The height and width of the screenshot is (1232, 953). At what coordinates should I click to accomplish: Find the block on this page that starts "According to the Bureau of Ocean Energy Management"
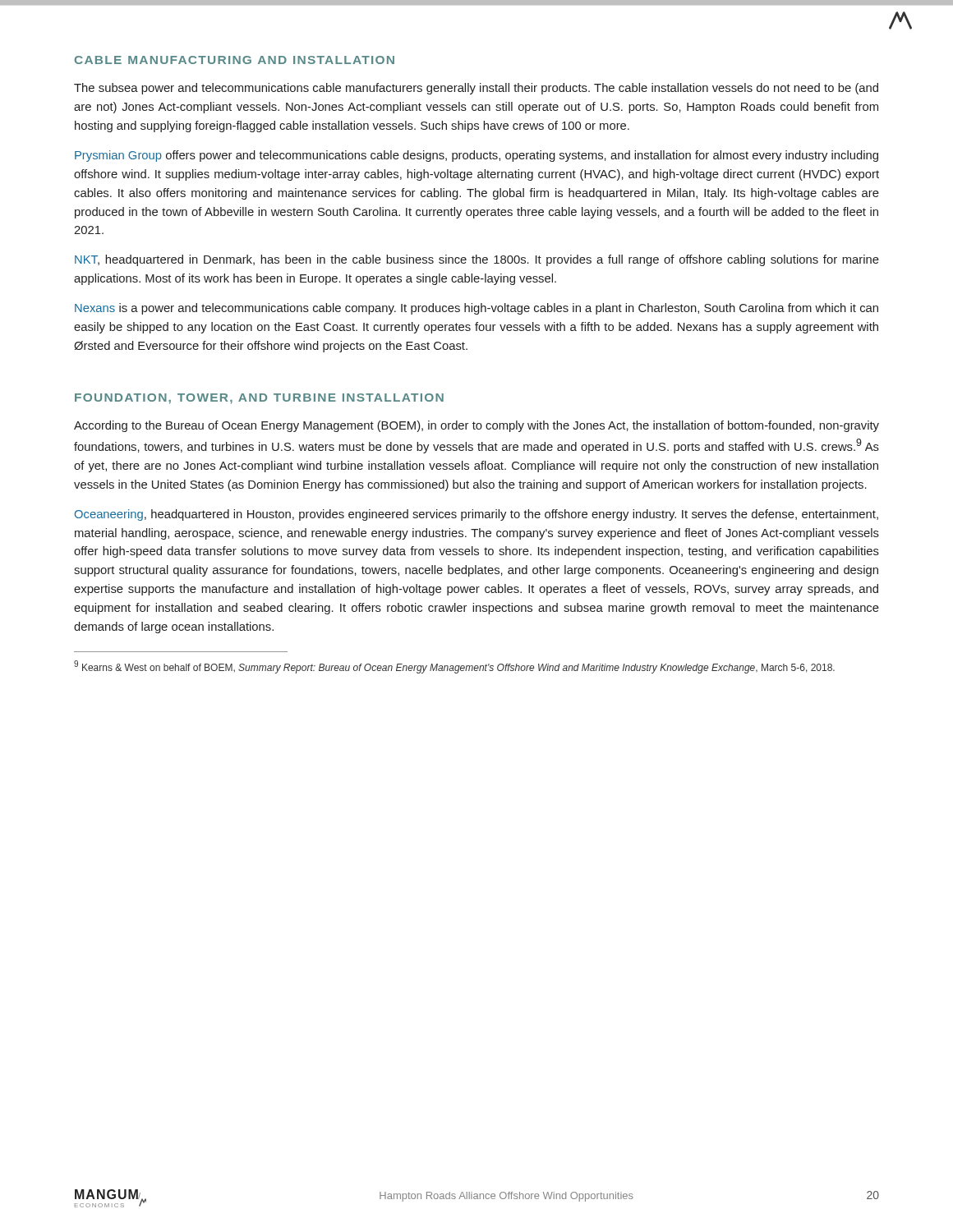coord(476,455)
